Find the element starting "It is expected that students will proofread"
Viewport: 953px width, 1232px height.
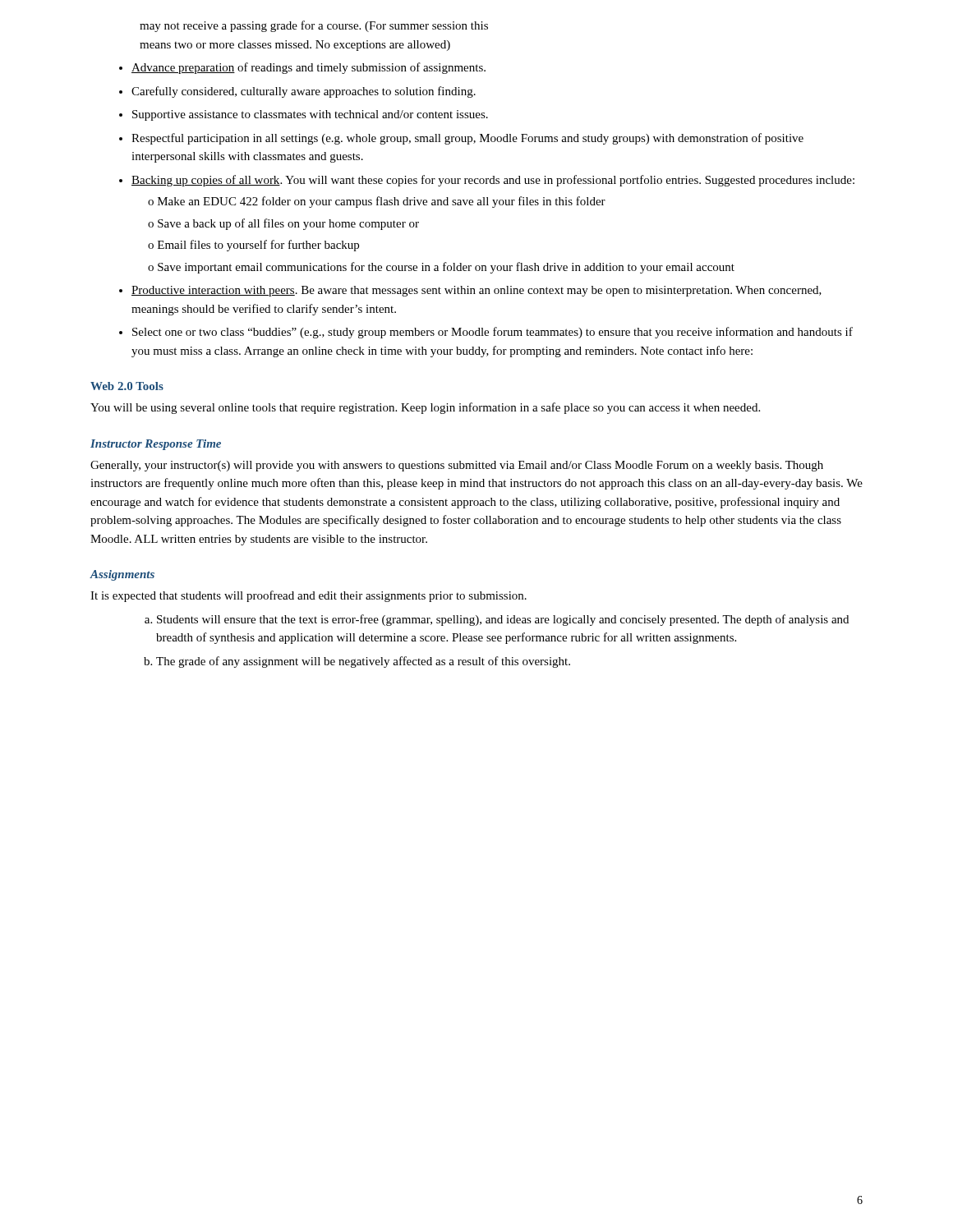click(309, 595)
